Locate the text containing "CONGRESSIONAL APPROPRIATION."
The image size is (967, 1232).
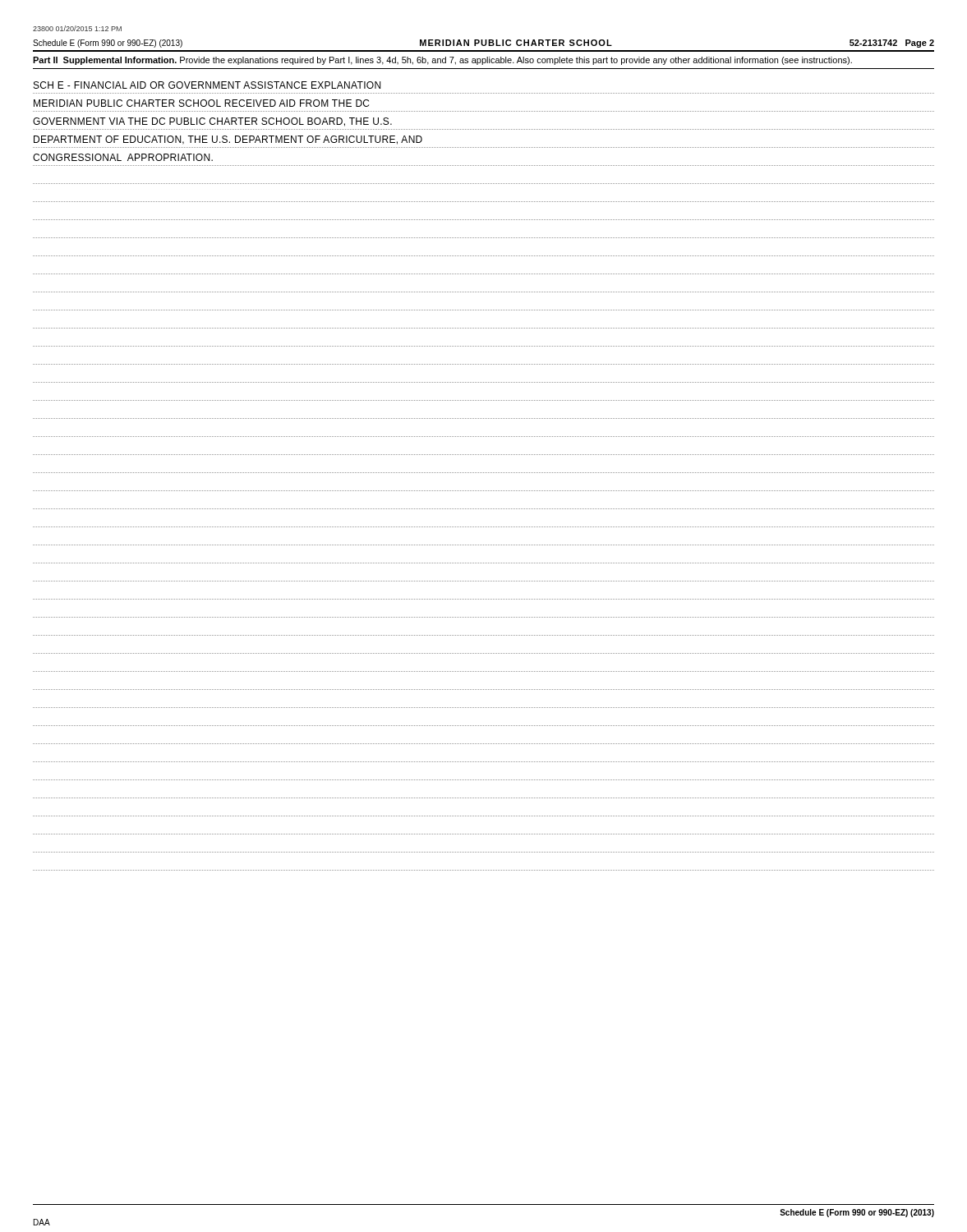(123, 158)
